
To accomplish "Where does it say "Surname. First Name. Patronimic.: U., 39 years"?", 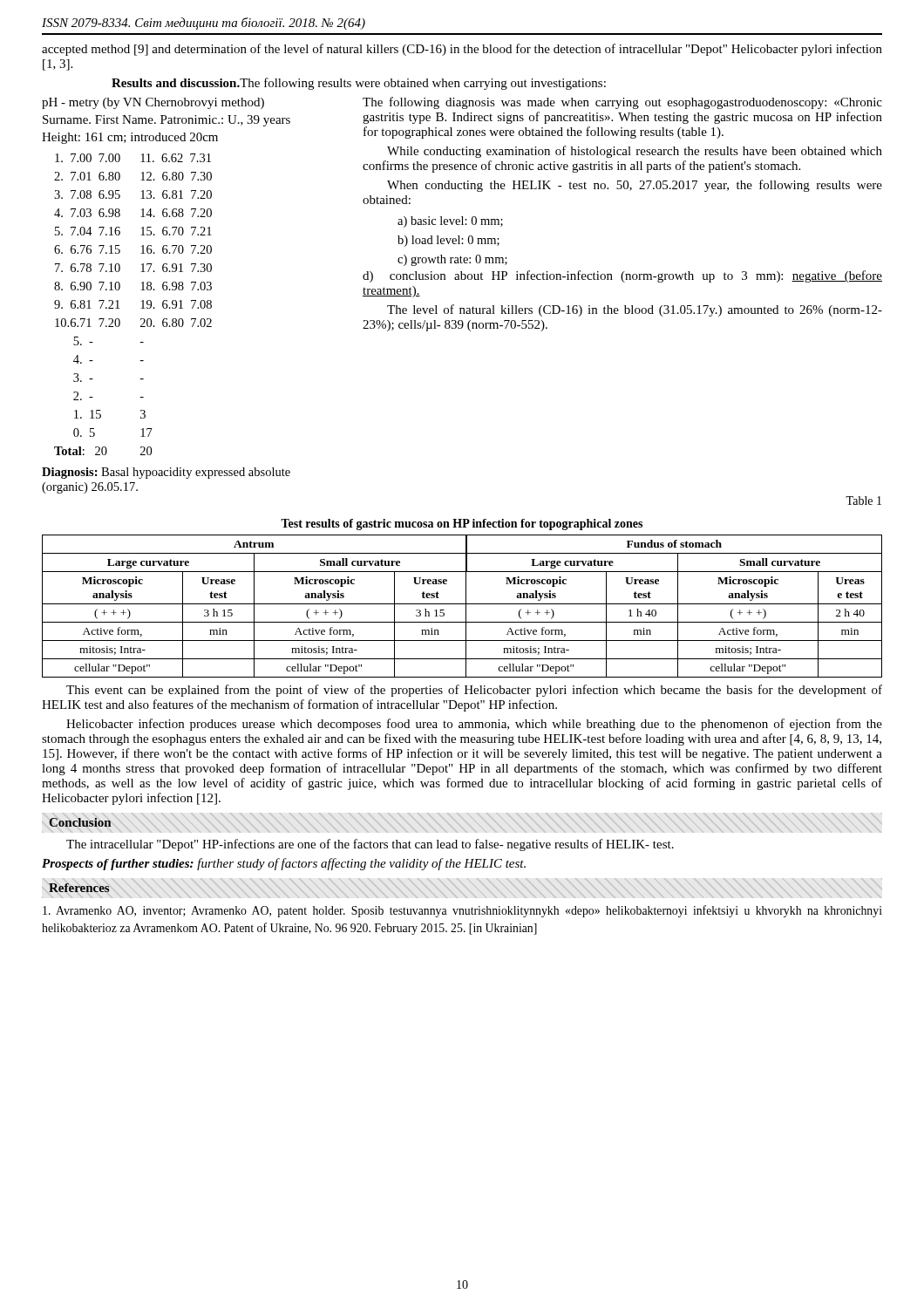I will (x=166, y=119).
